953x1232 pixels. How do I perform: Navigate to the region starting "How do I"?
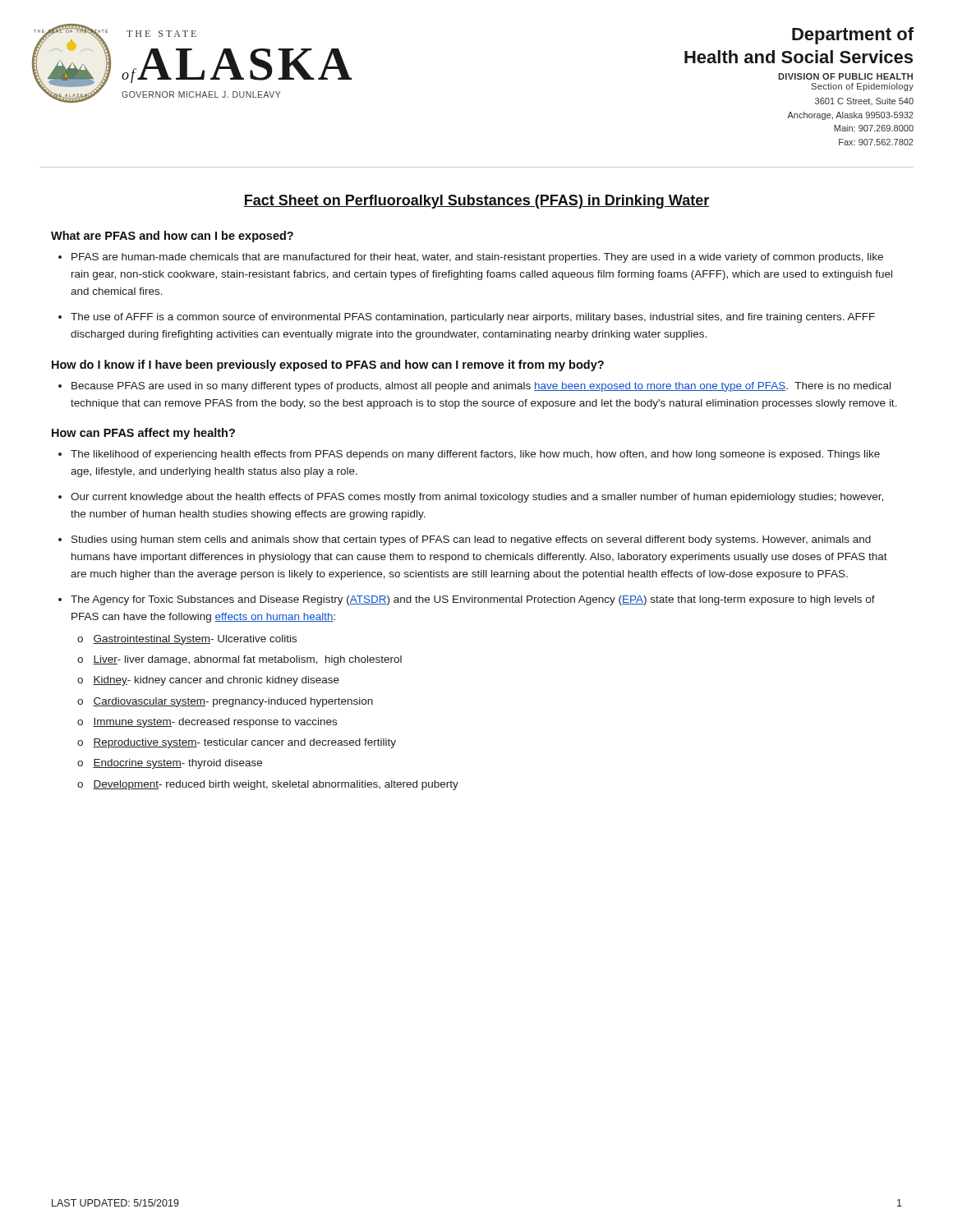pyautogui.click(x=328, y=364)
